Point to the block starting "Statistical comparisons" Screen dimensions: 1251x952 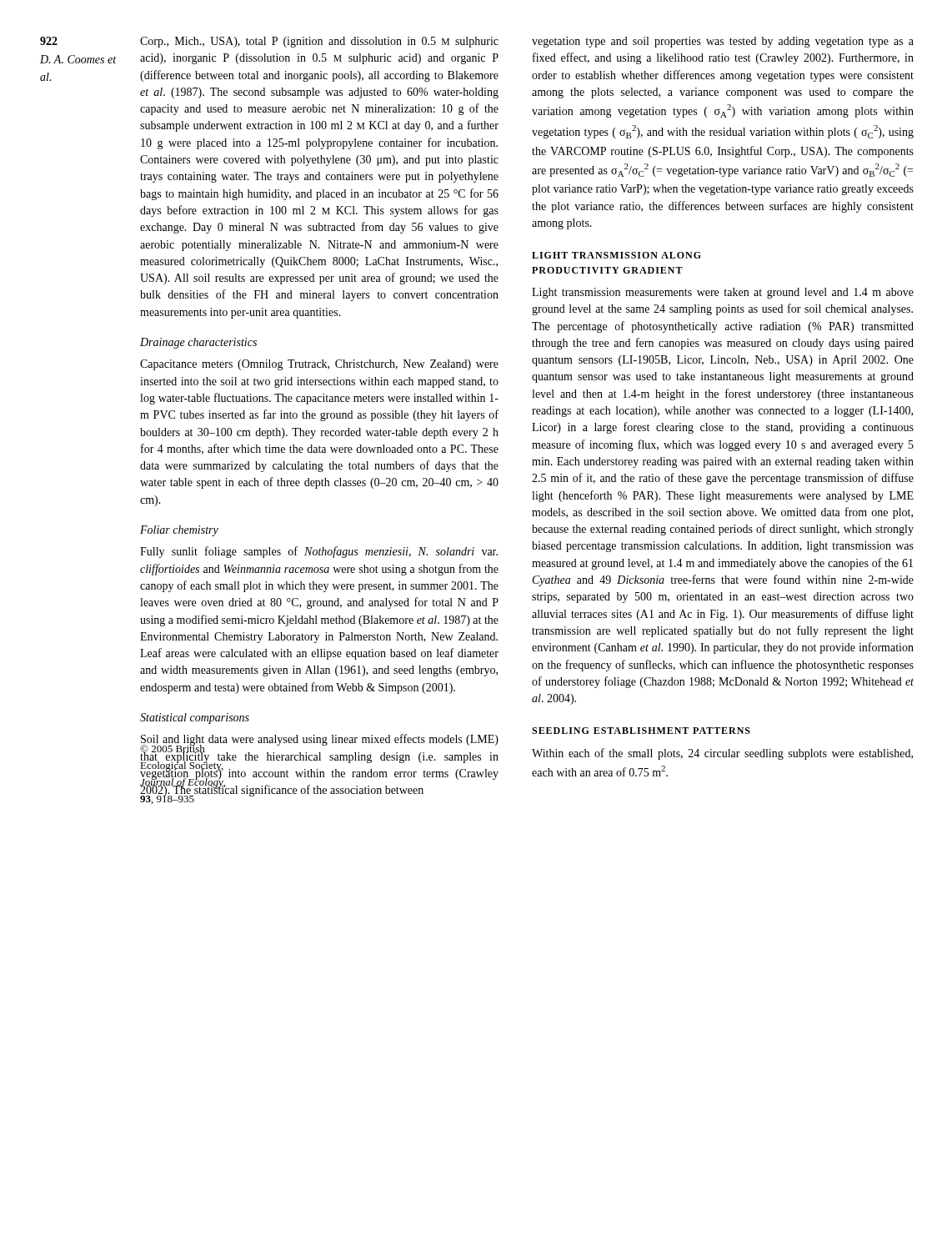195,718
